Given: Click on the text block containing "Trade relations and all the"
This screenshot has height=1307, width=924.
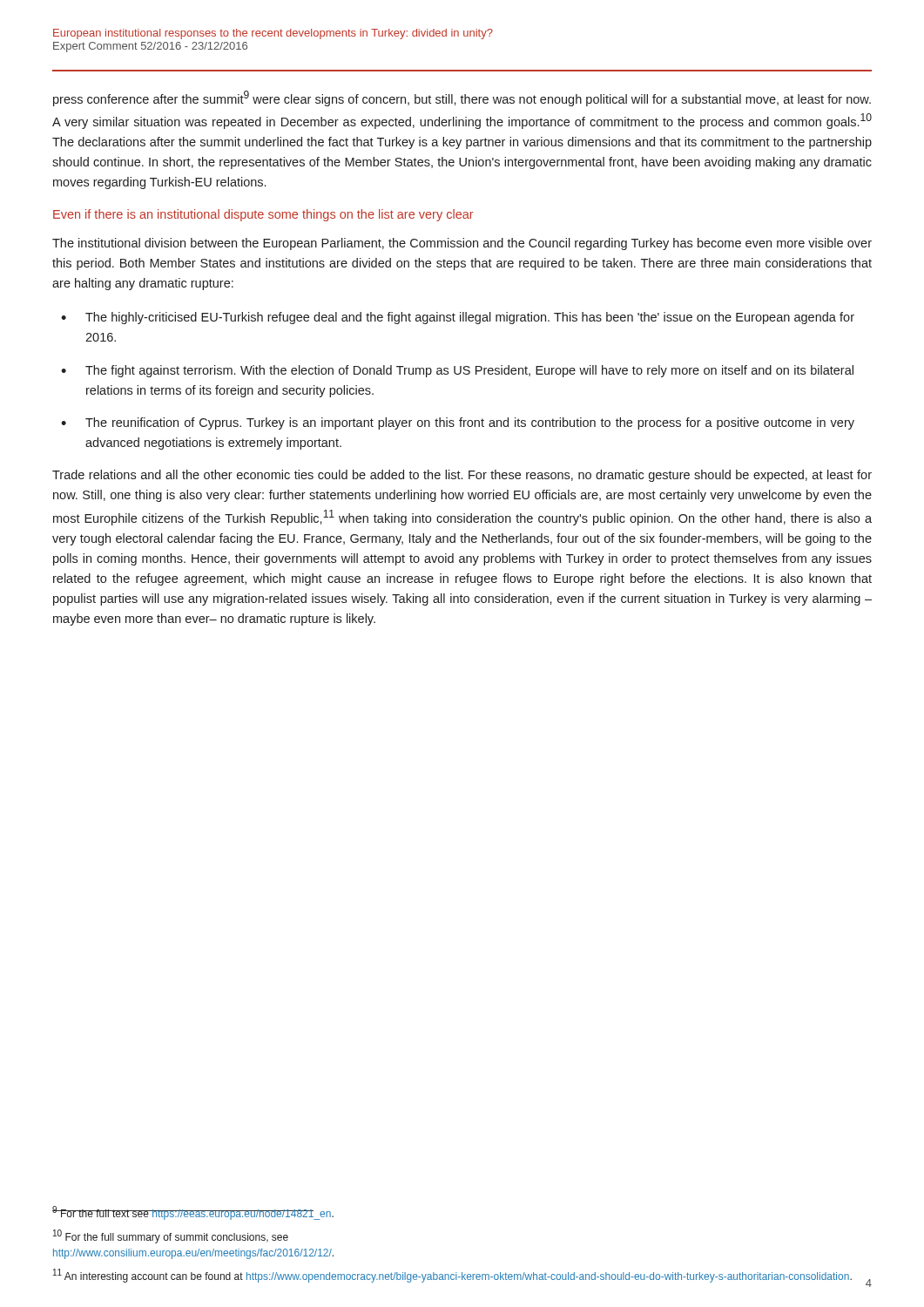Looking at the screenshot, I should [x=462, y=547].
